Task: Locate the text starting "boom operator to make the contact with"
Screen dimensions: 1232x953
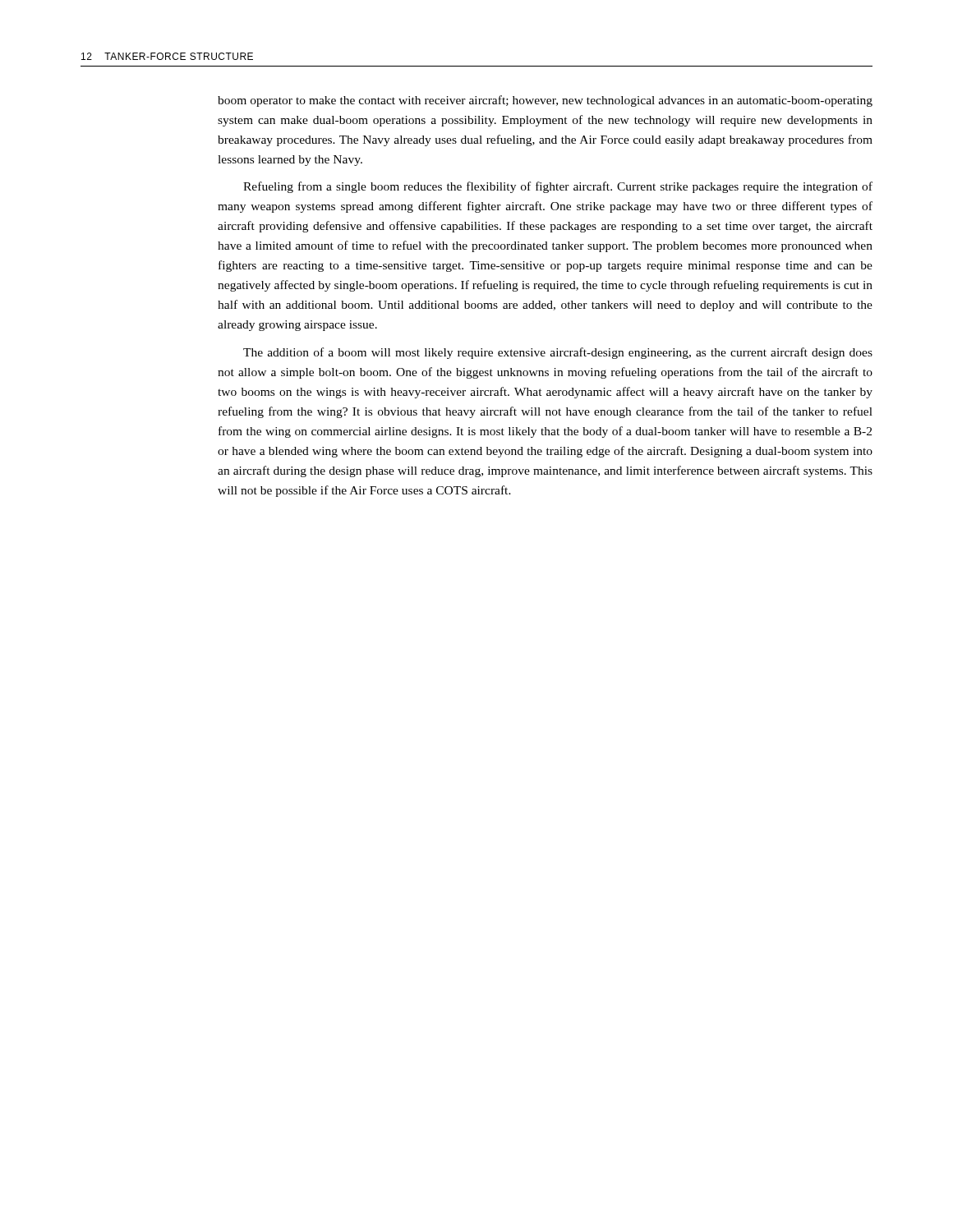Action: 545,295
